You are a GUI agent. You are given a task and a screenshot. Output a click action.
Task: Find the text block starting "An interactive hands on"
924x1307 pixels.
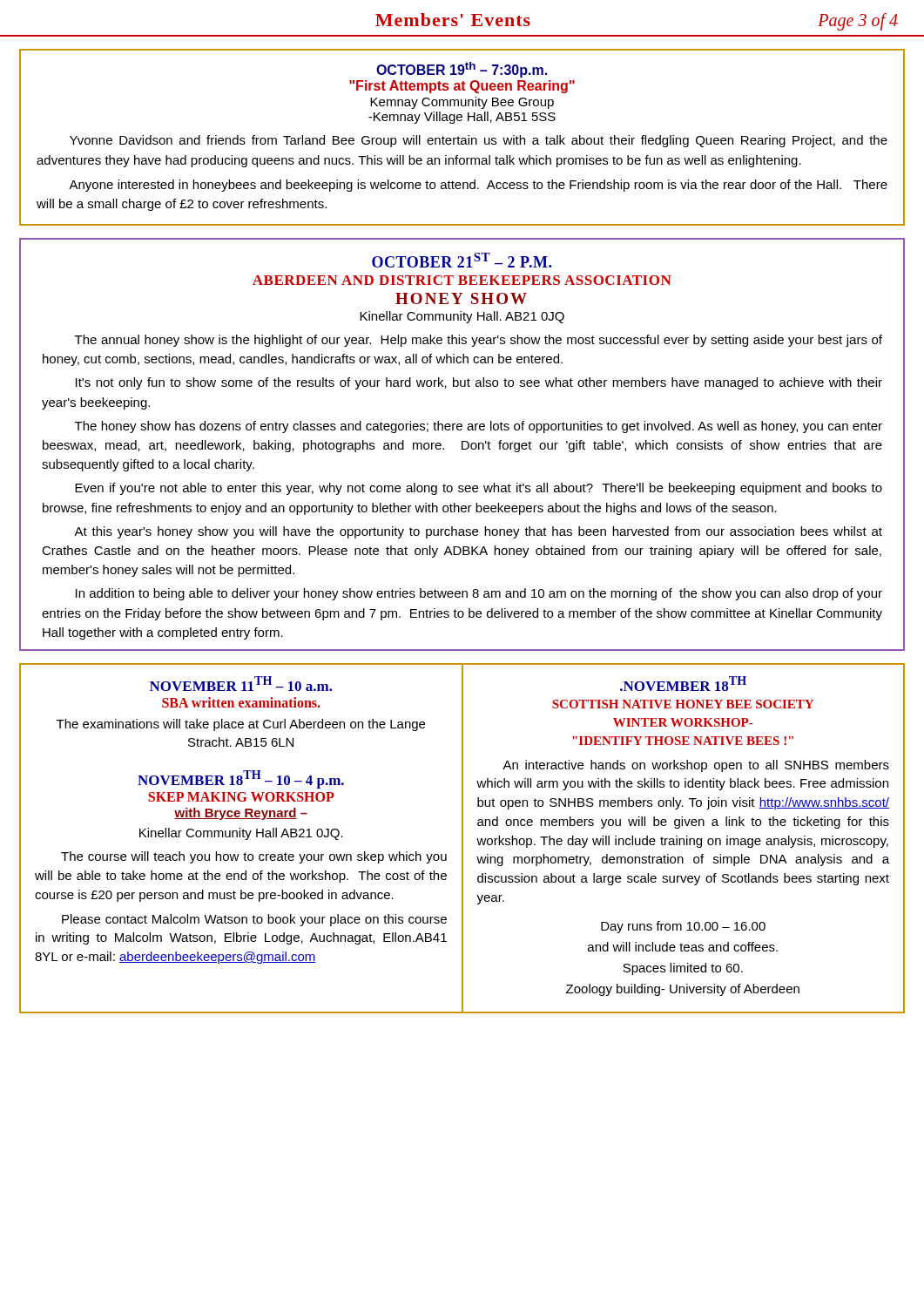point(683,831)
